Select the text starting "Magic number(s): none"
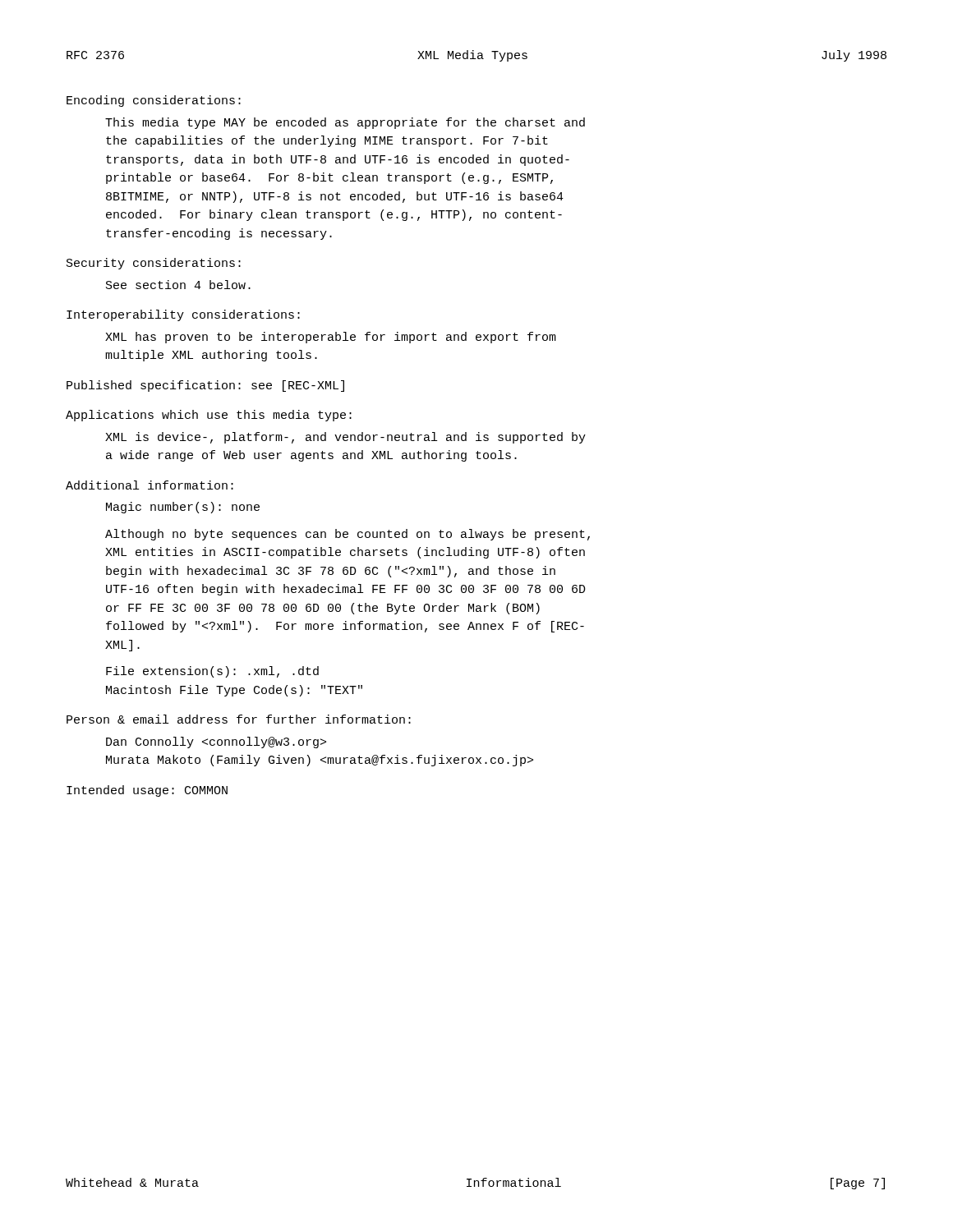 (x=183, y=508)
